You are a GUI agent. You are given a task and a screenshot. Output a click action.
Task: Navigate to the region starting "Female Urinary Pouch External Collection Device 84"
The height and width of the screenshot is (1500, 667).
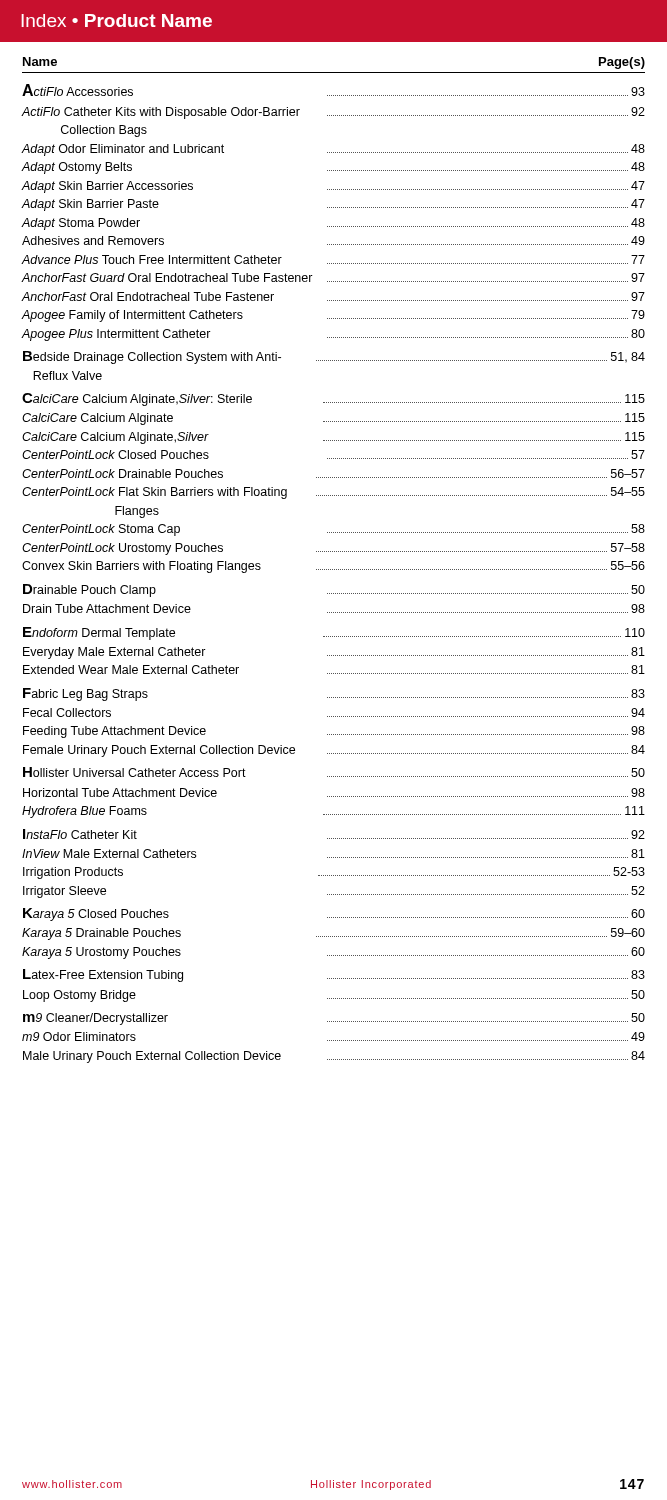tap(334, 750)
